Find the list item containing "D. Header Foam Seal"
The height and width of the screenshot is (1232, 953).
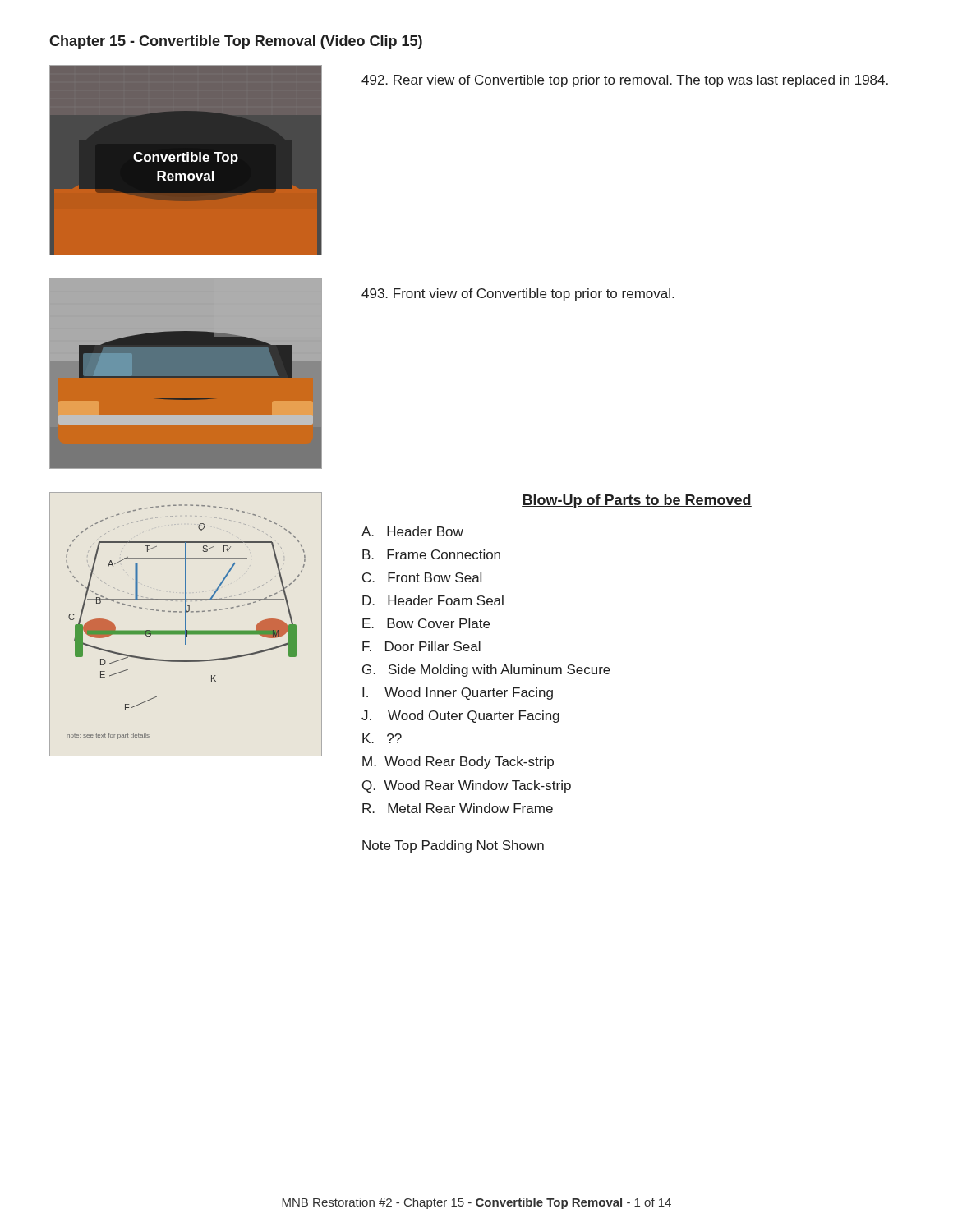(433, 601)
